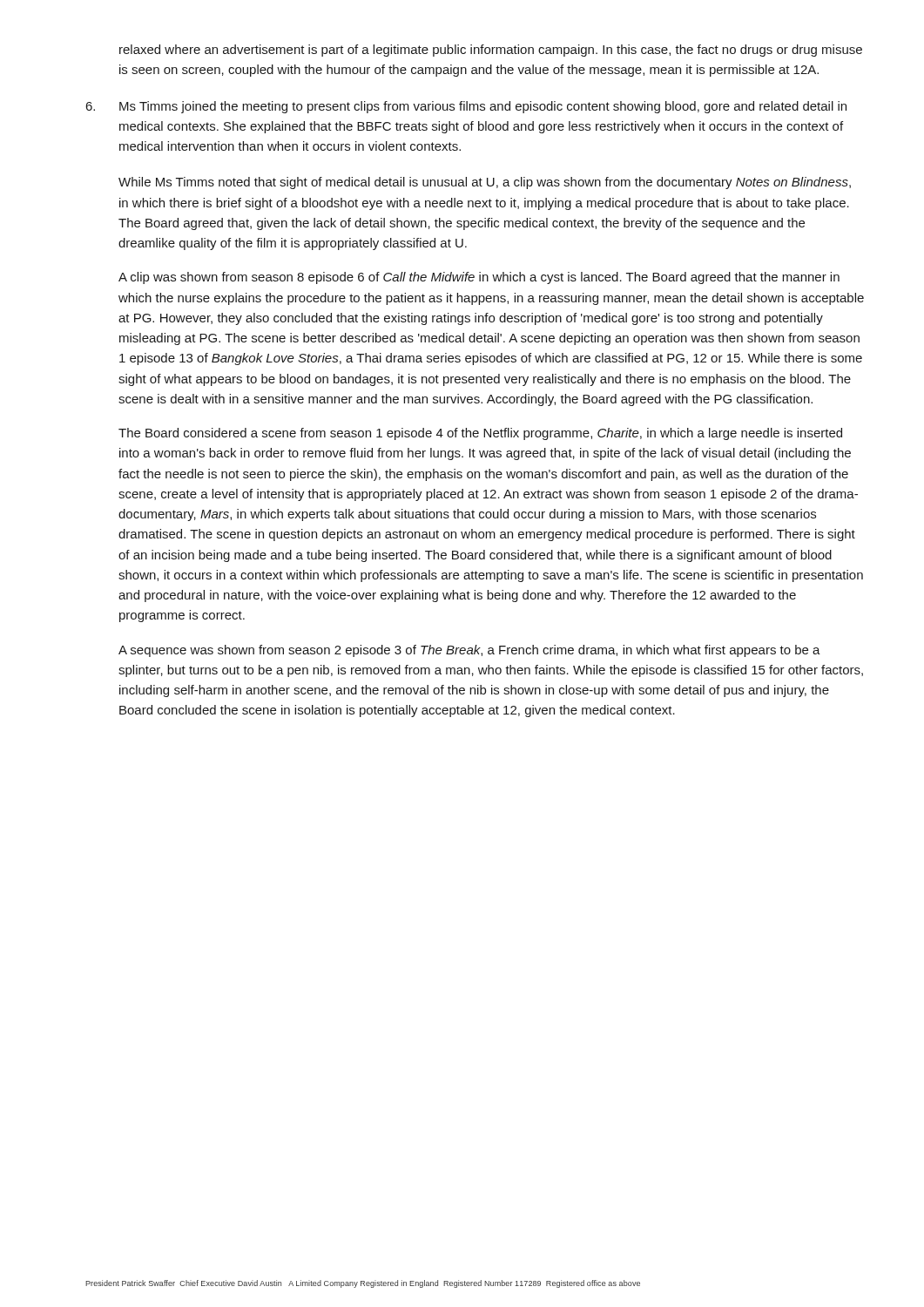Navigate to the region starting "While Ms Timms"
Screen dimensions: 1307x924
coord(485,212)
